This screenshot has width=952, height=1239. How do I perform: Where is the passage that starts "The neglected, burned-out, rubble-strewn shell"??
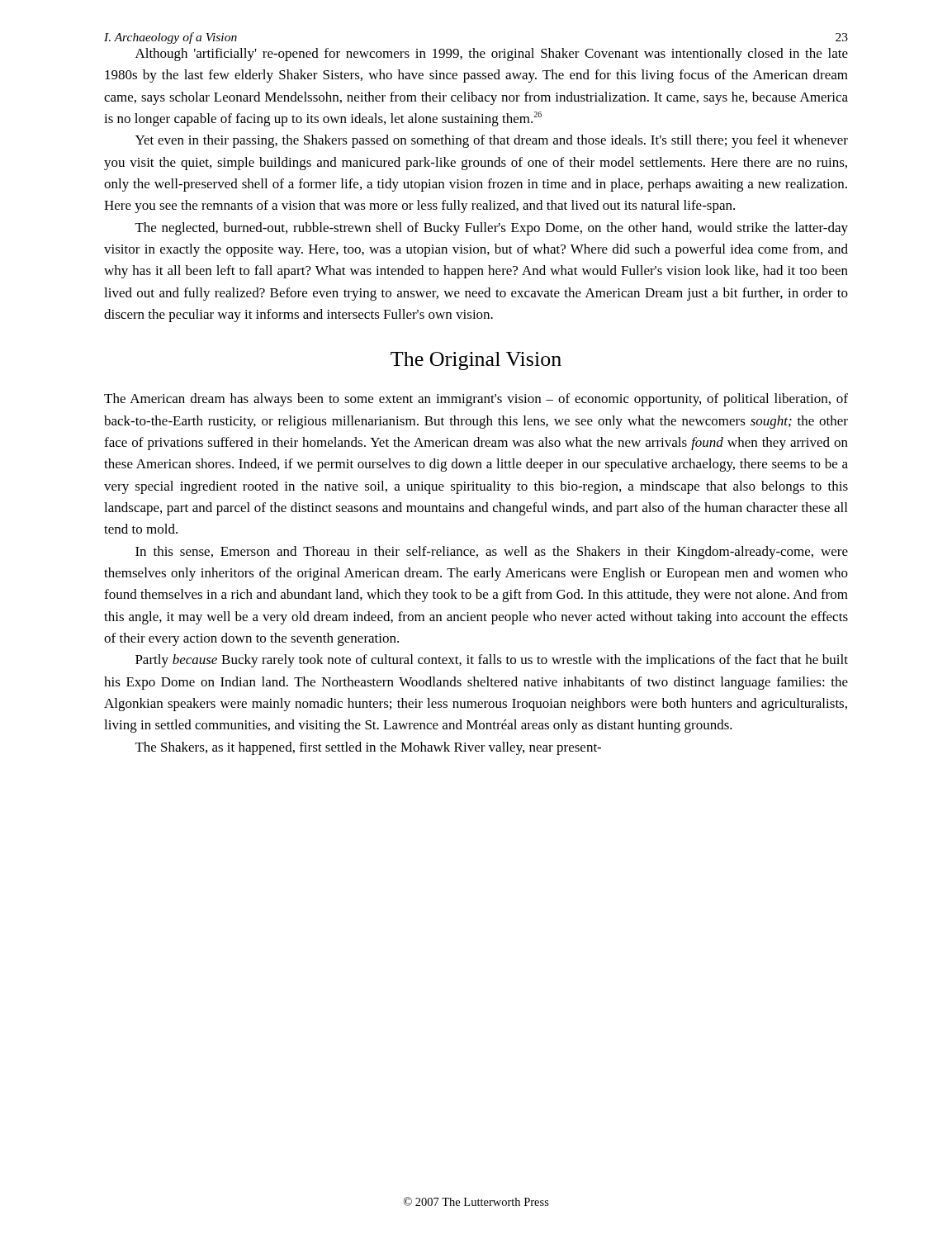coord(476,271)
